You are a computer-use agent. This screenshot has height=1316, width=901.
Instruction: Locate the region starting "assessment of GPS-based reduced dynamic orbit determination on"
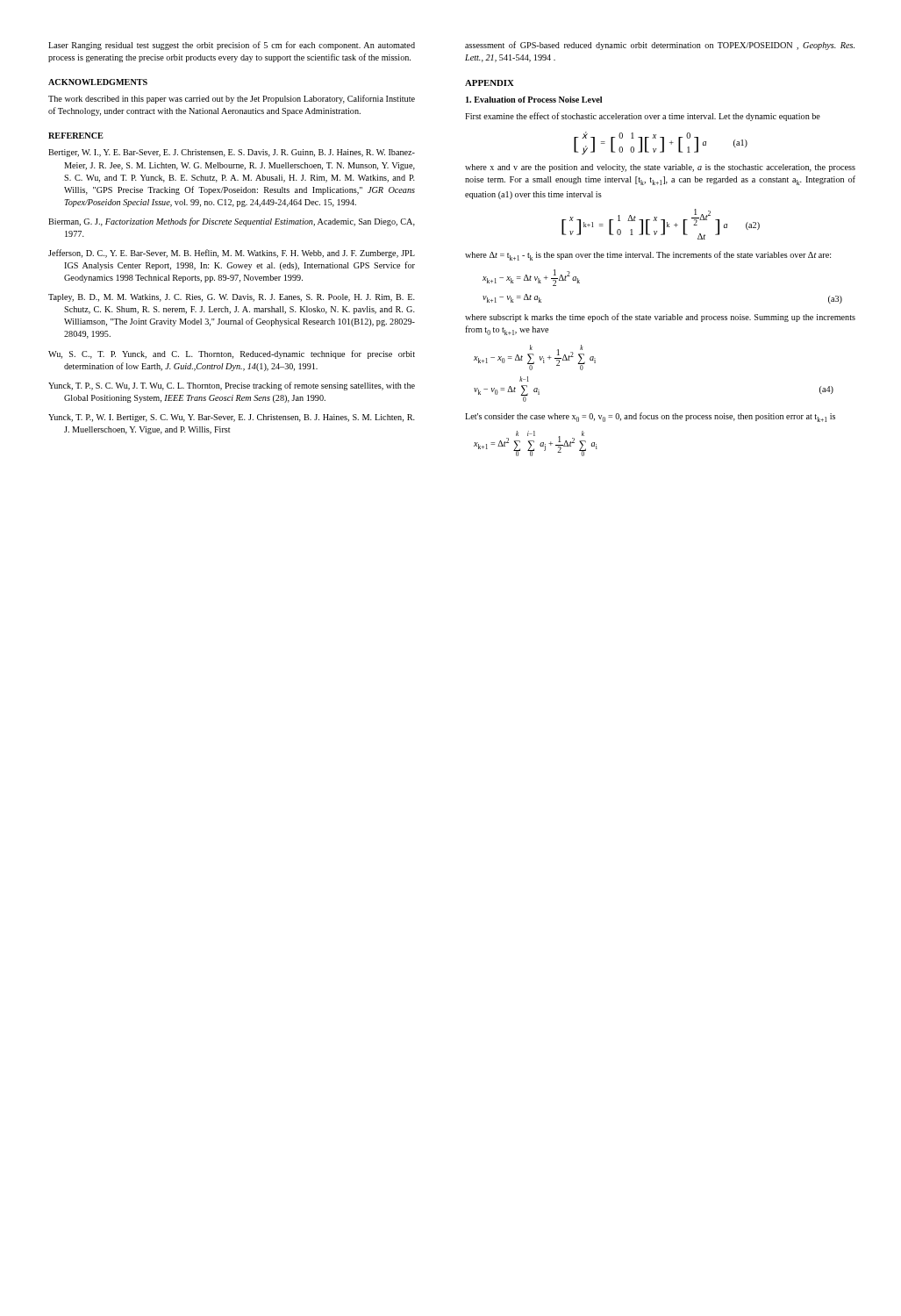click(x=660, y=51)
